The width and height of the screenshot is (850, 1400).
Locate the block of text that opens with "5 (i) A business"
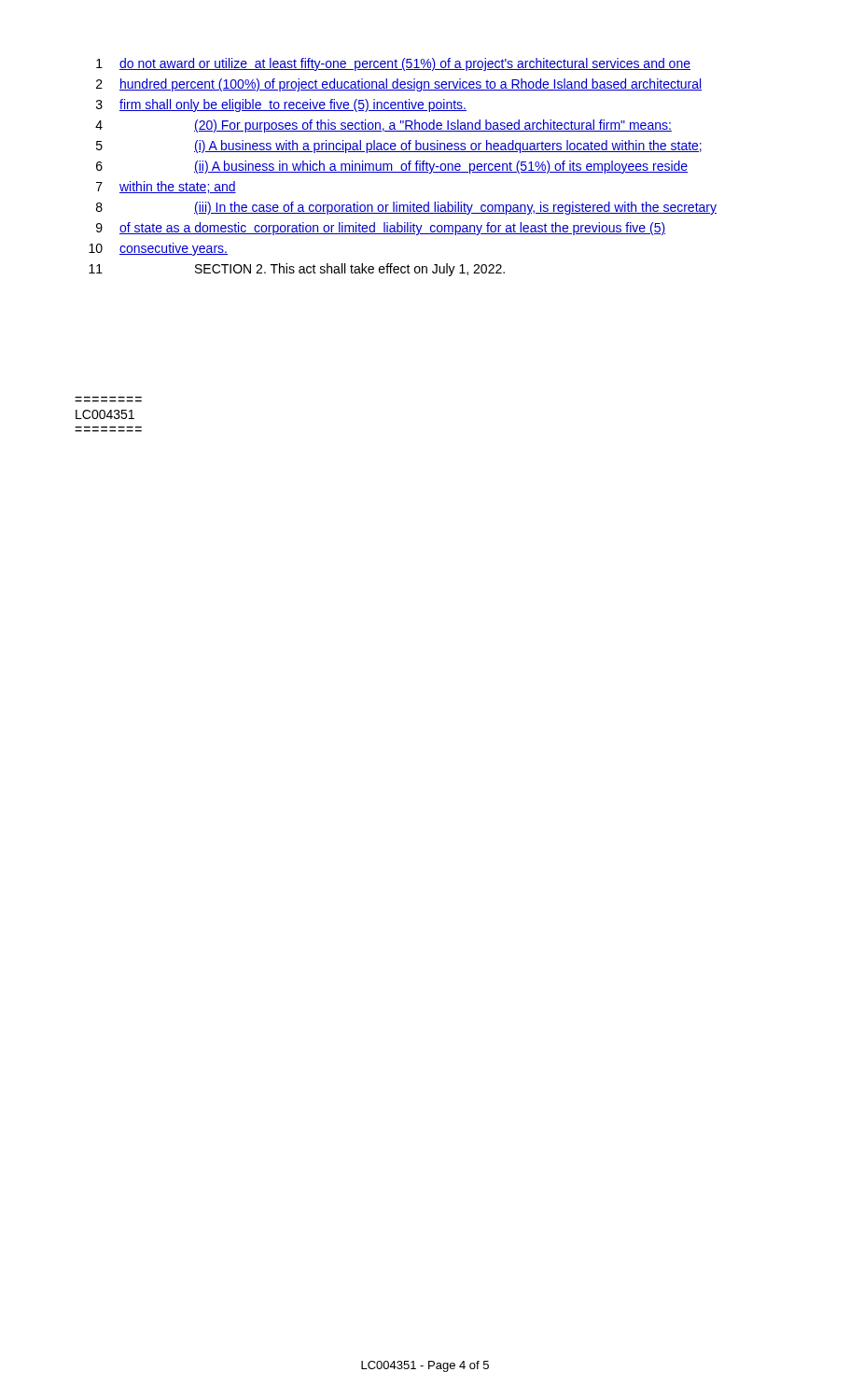pyautogui.click(x=425, y=146)
